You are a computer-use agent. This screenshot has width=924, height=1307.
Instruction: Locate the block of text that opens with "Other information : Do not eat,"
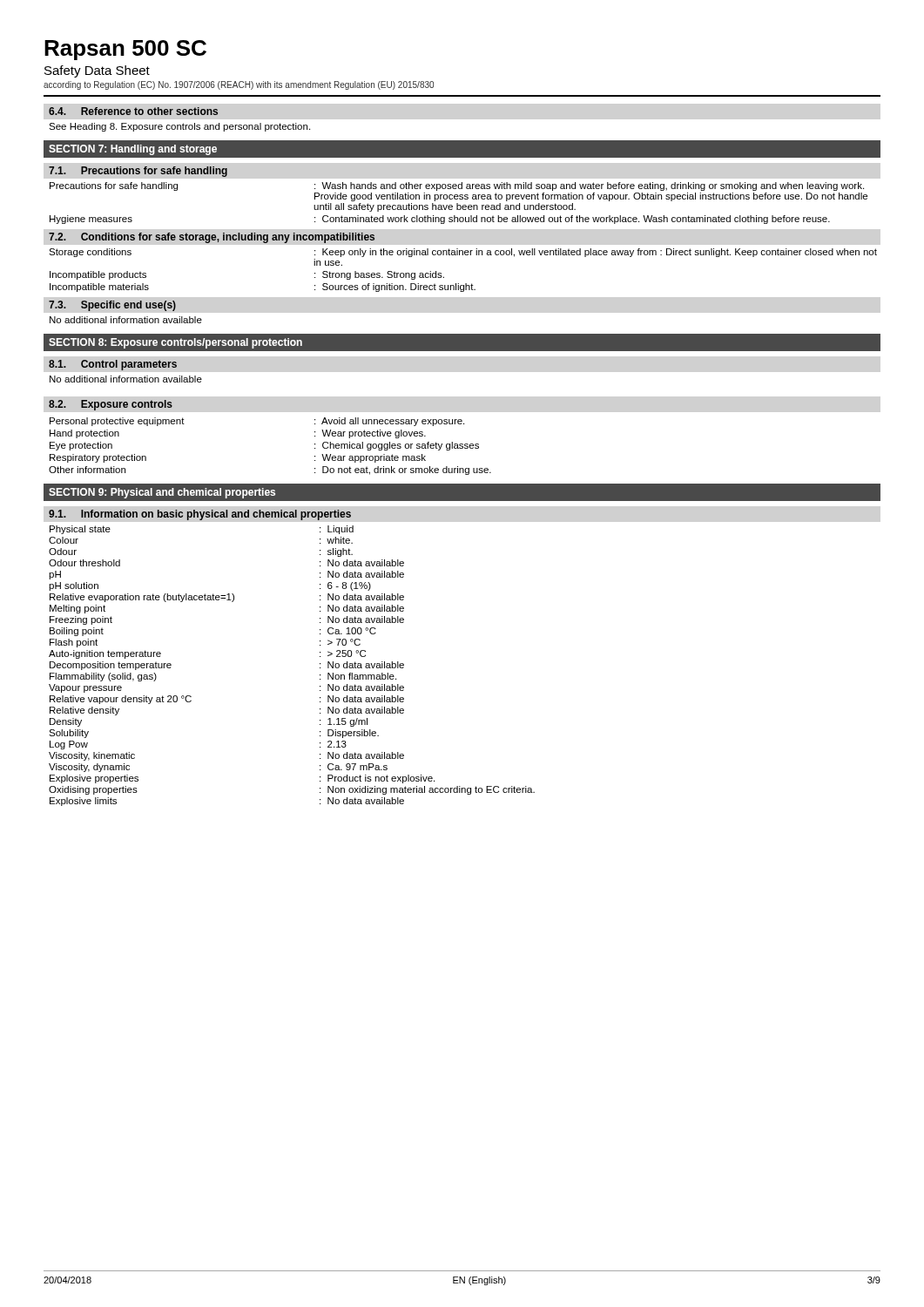(462, 470)
